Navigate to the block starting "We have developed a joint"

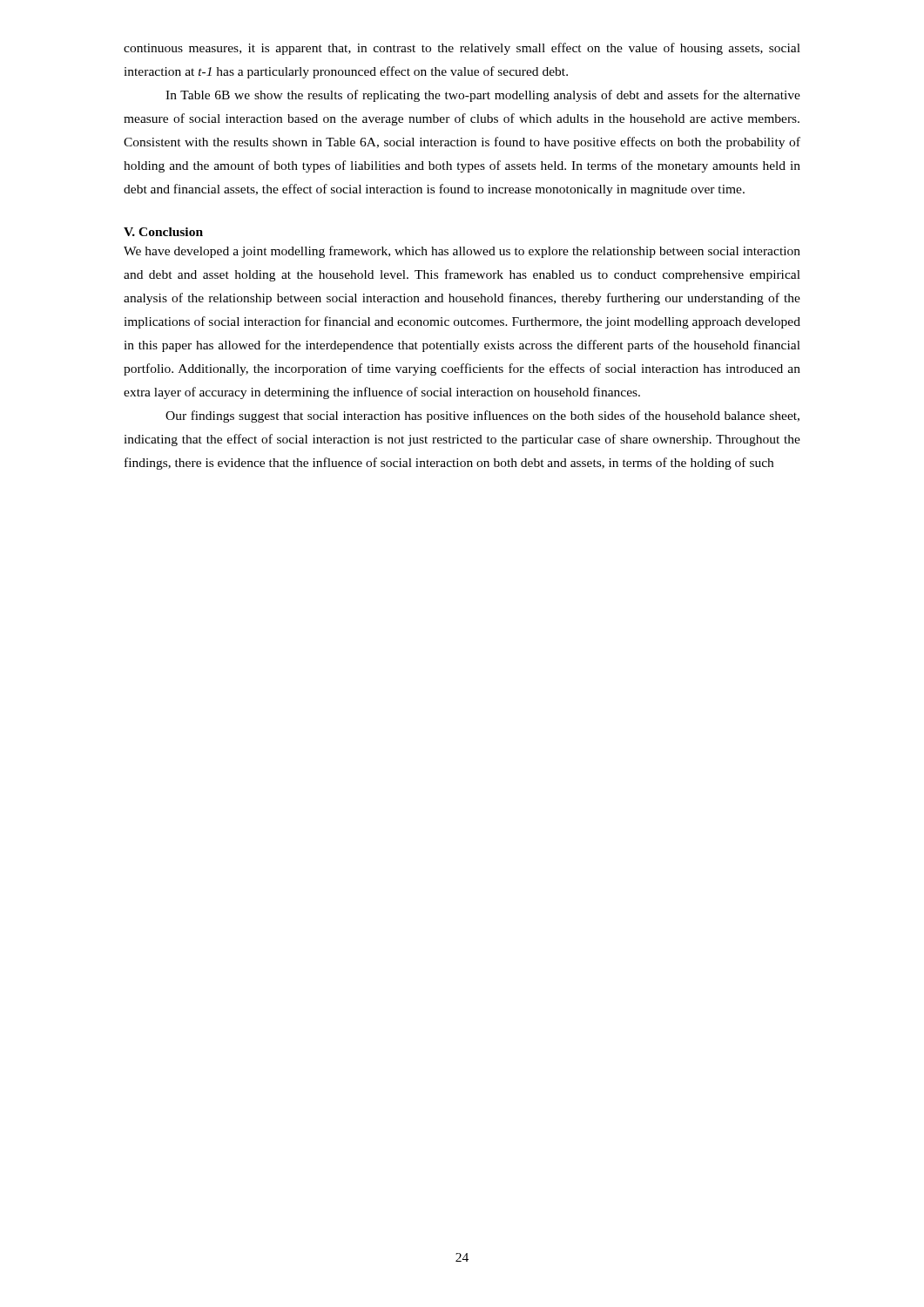click(x=462, y=322)
